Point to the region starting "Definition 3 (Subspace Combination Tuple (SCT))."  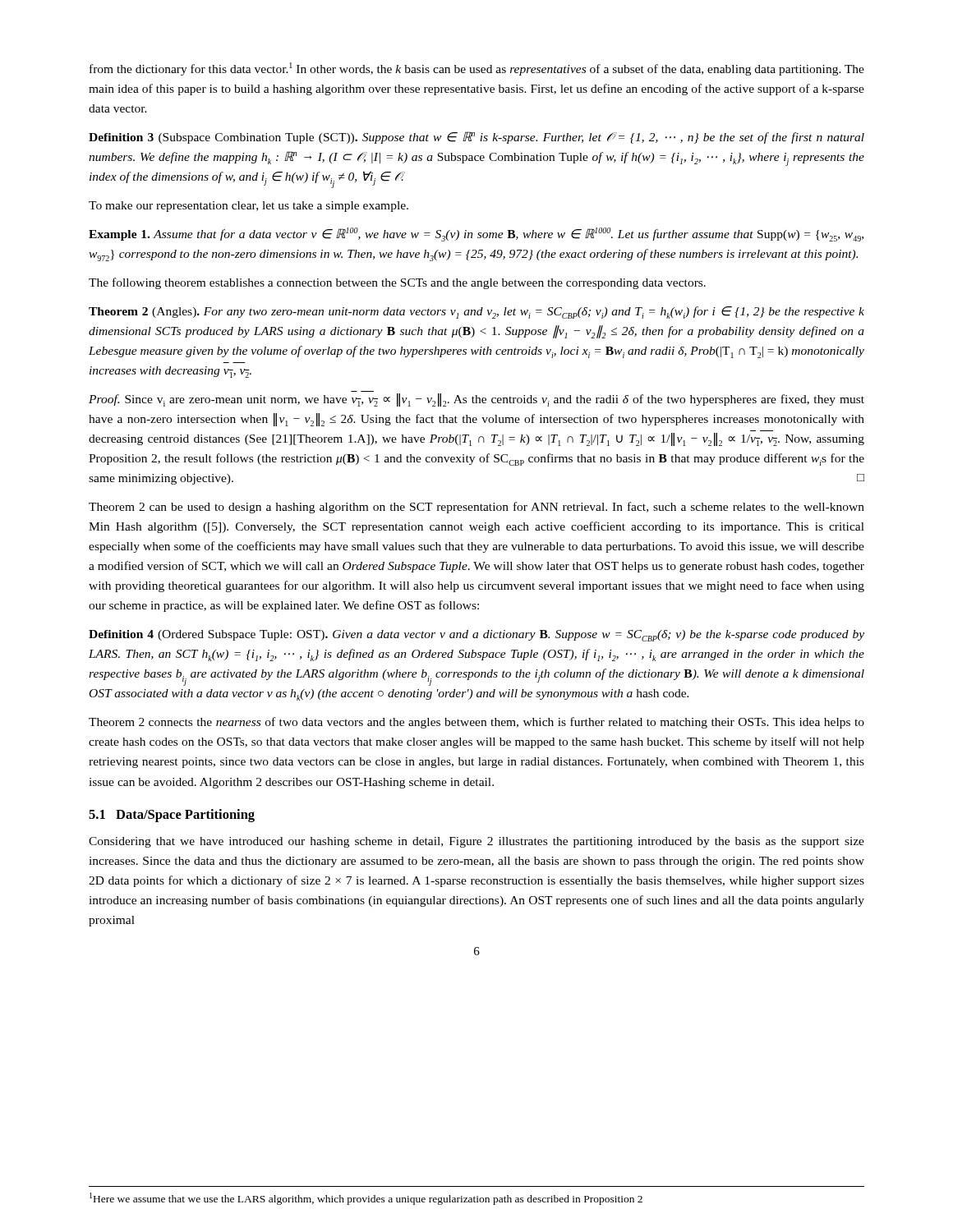(476, 157)
